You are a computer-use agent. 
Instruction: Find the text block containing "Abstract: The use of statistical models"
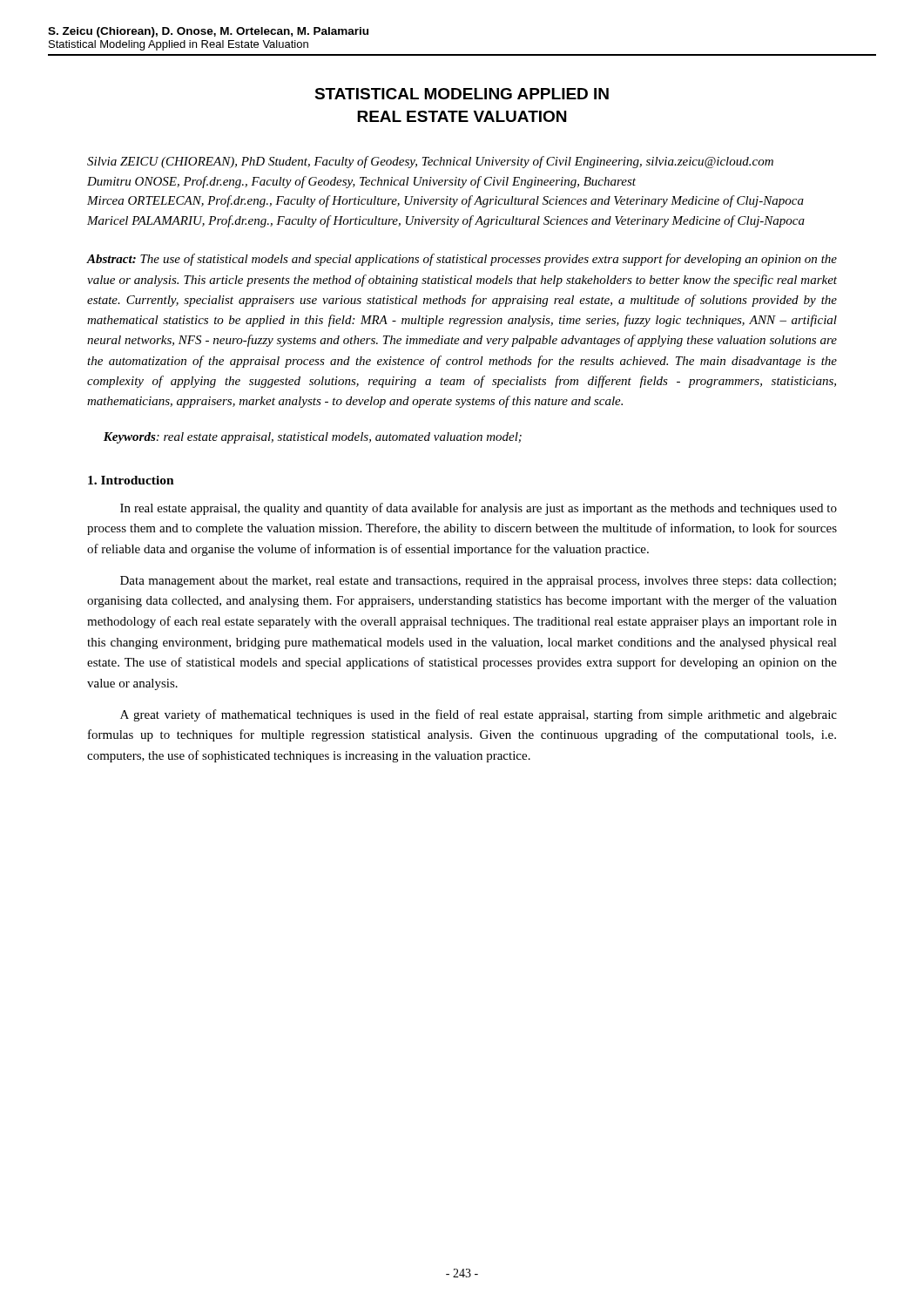[x=462, y=330]
